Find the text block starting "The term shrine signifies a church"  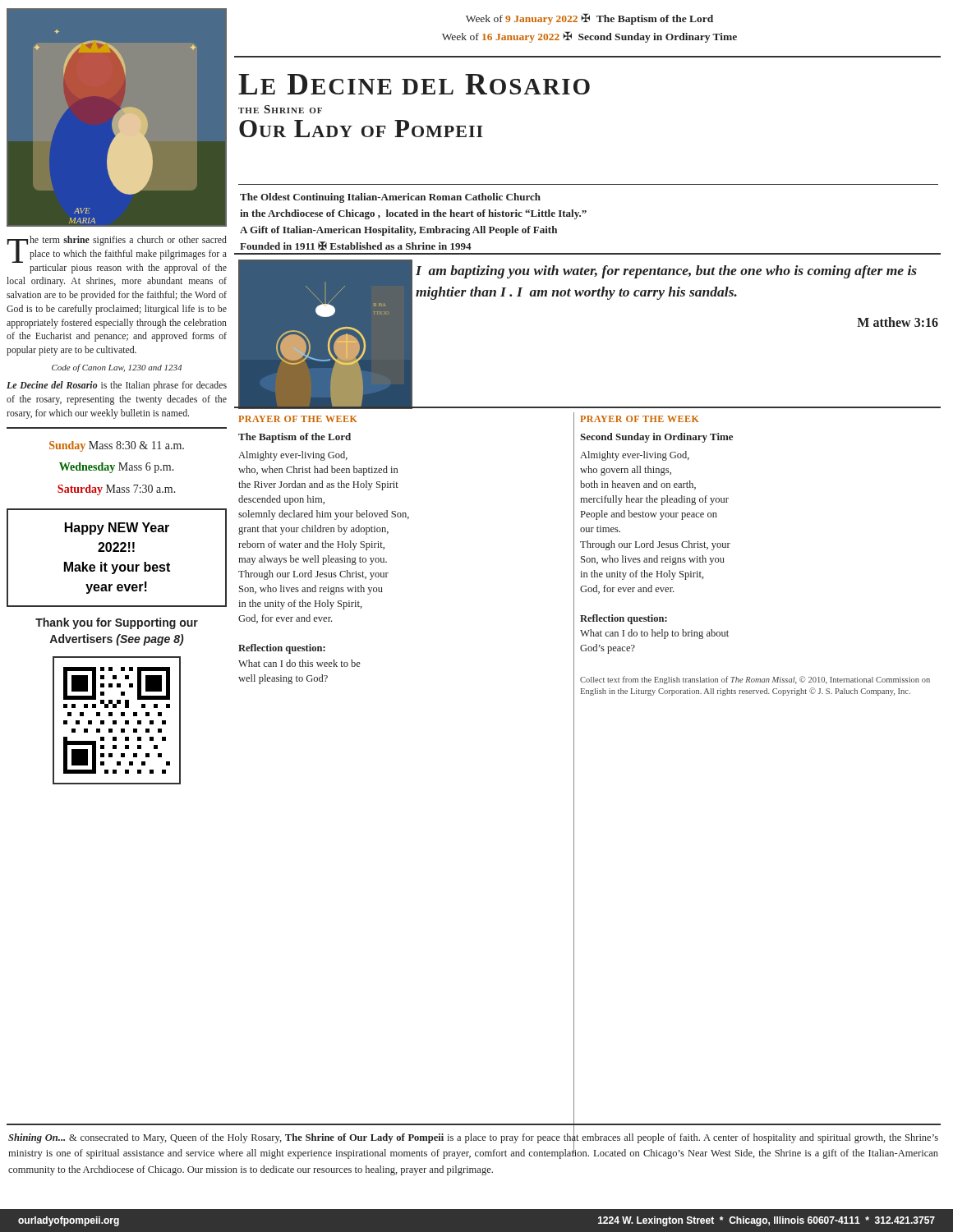tap(117, 304)
